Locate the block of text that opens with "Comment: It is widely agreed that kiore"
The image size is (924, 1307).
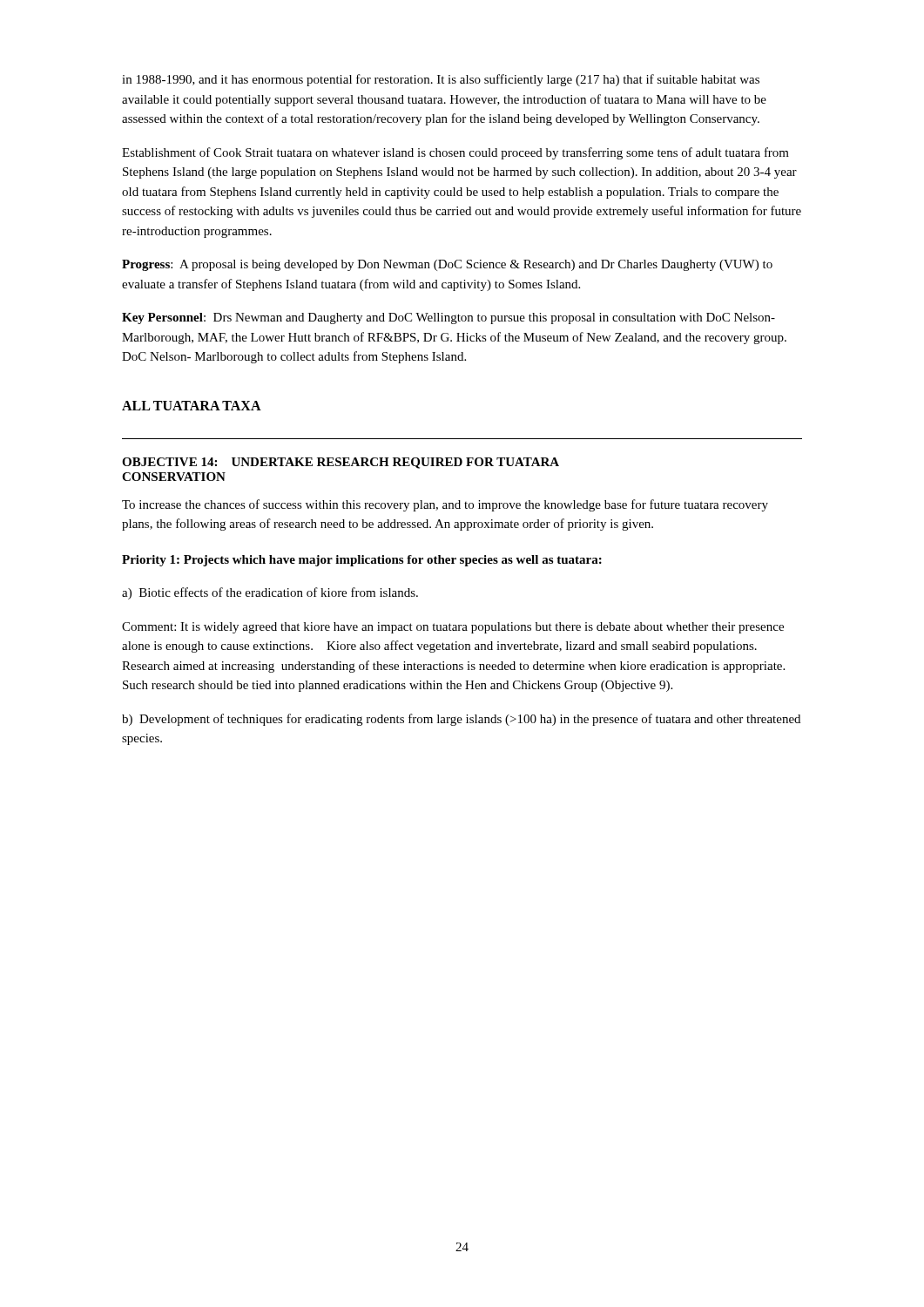pos(462,656)
